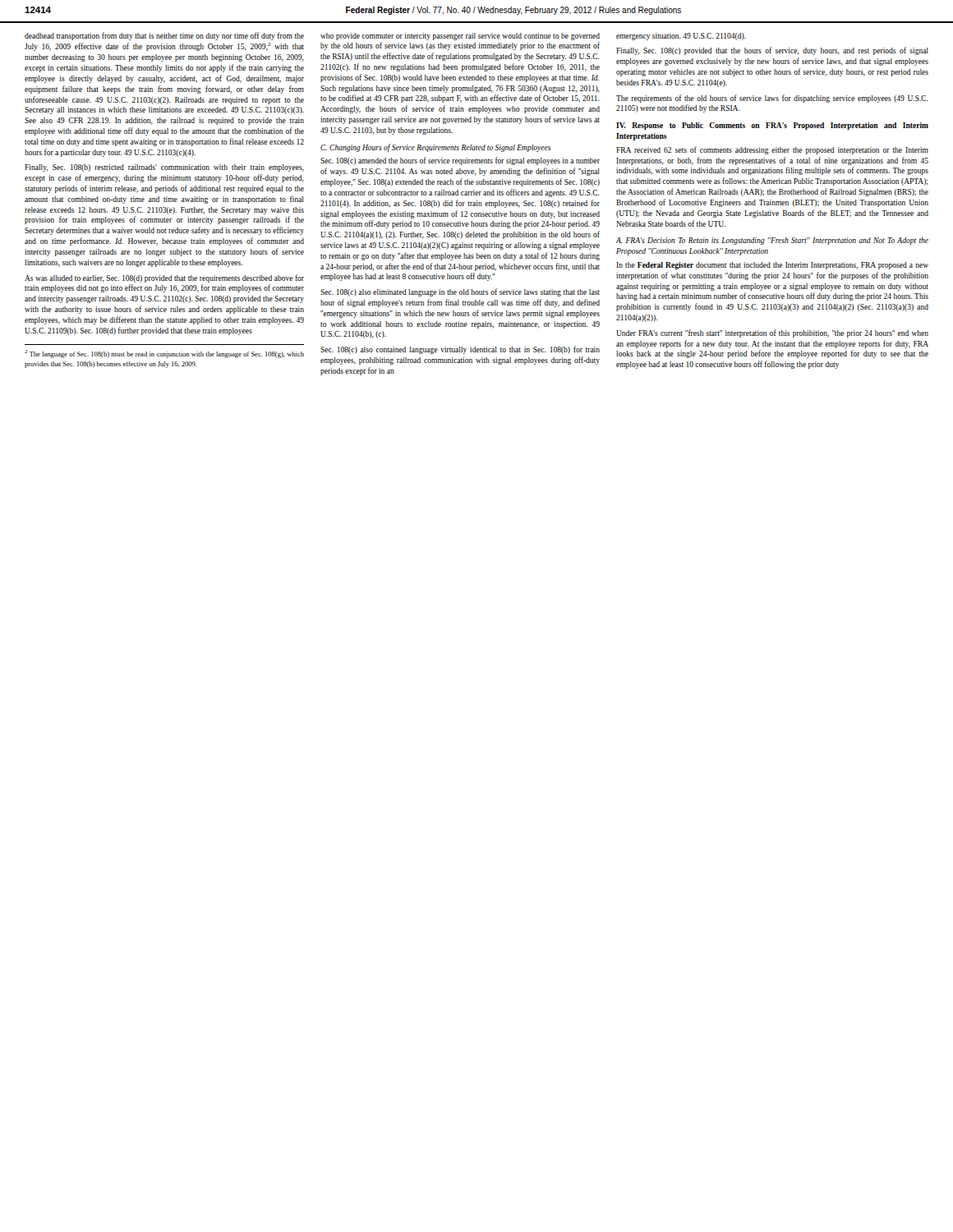Find the block on this page that starts "As was alluded to earlier, Sec. 108(d) provided"
Screen dimensions: 1232x953
point(164,305)
